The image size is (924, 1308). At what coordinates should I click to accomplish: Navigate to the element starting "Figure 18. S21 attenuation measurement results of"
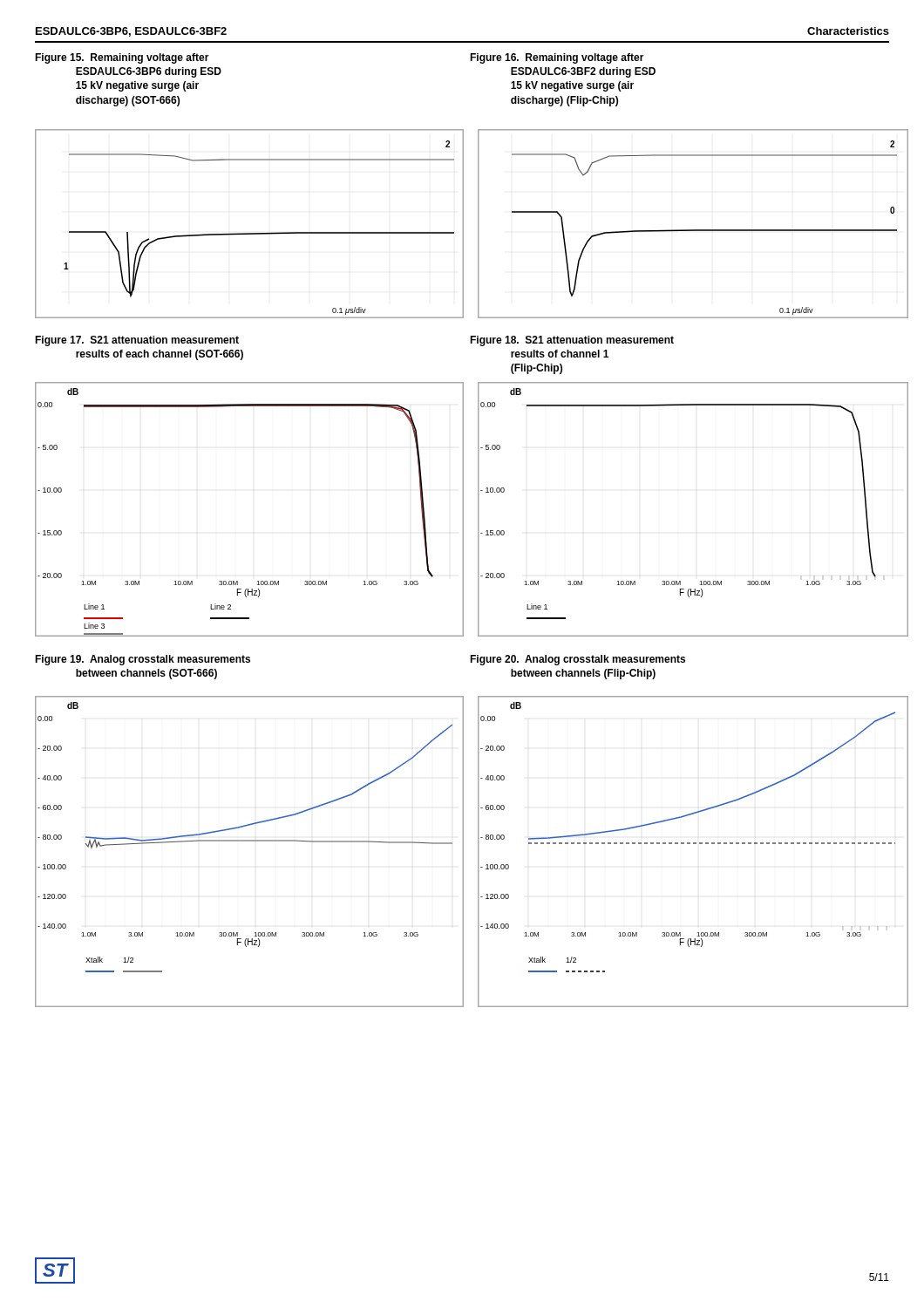click(x=572, y=341)
